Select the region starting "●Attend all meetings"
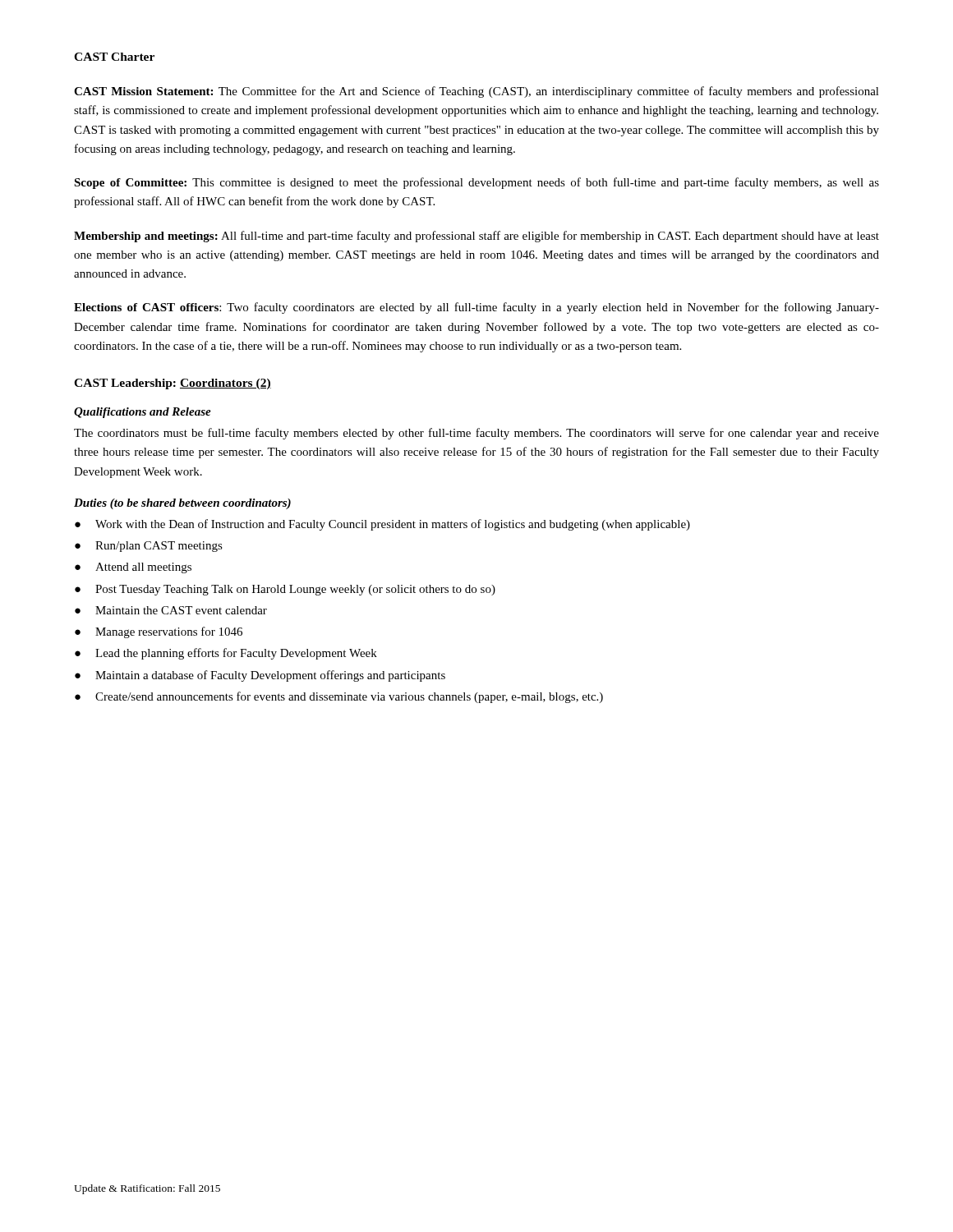Screen dimensions: 1232x953 pos(133,567)
